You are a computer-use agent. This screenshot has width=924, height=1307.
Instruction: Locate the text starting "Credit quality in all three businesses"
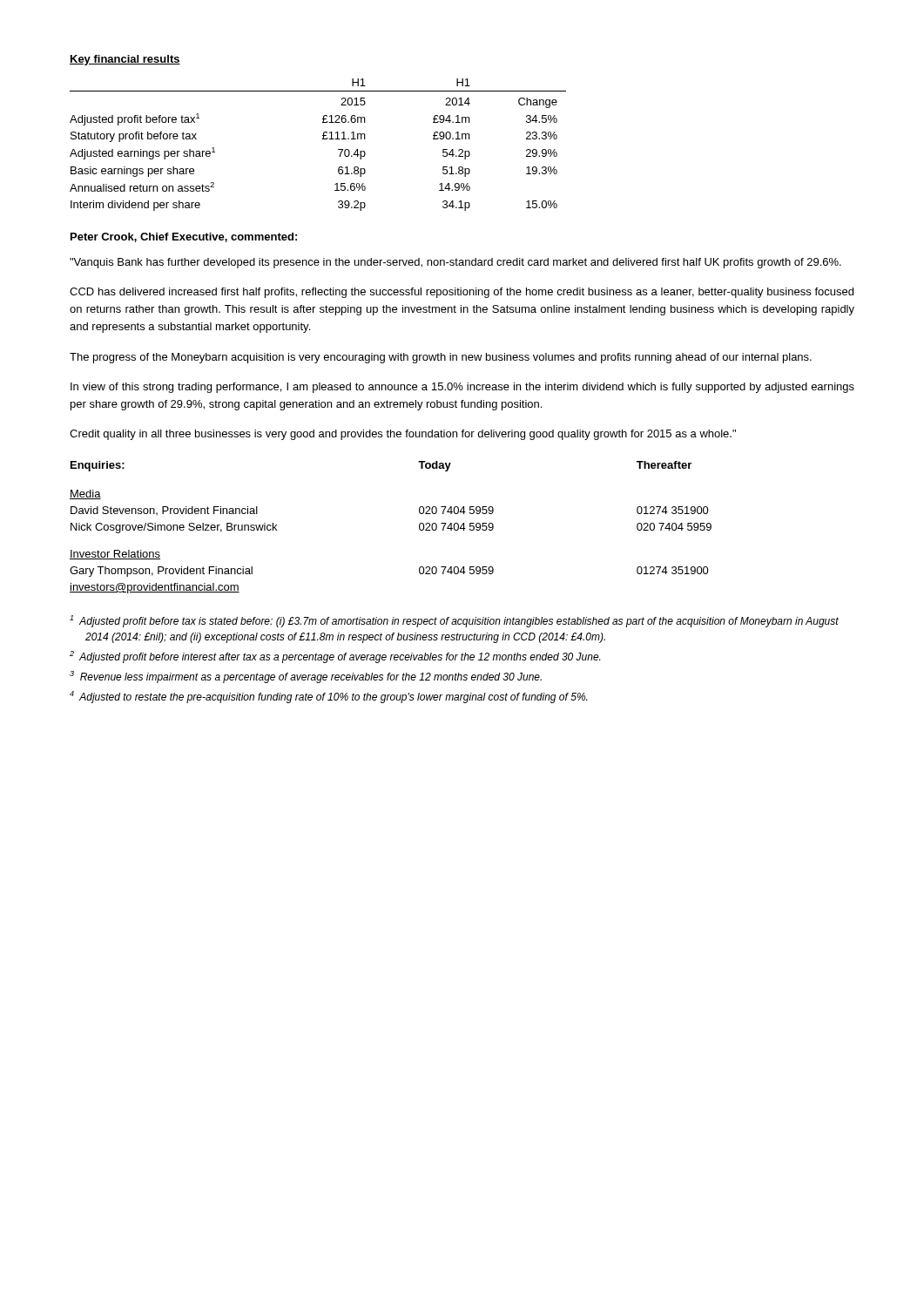[403, 433]
